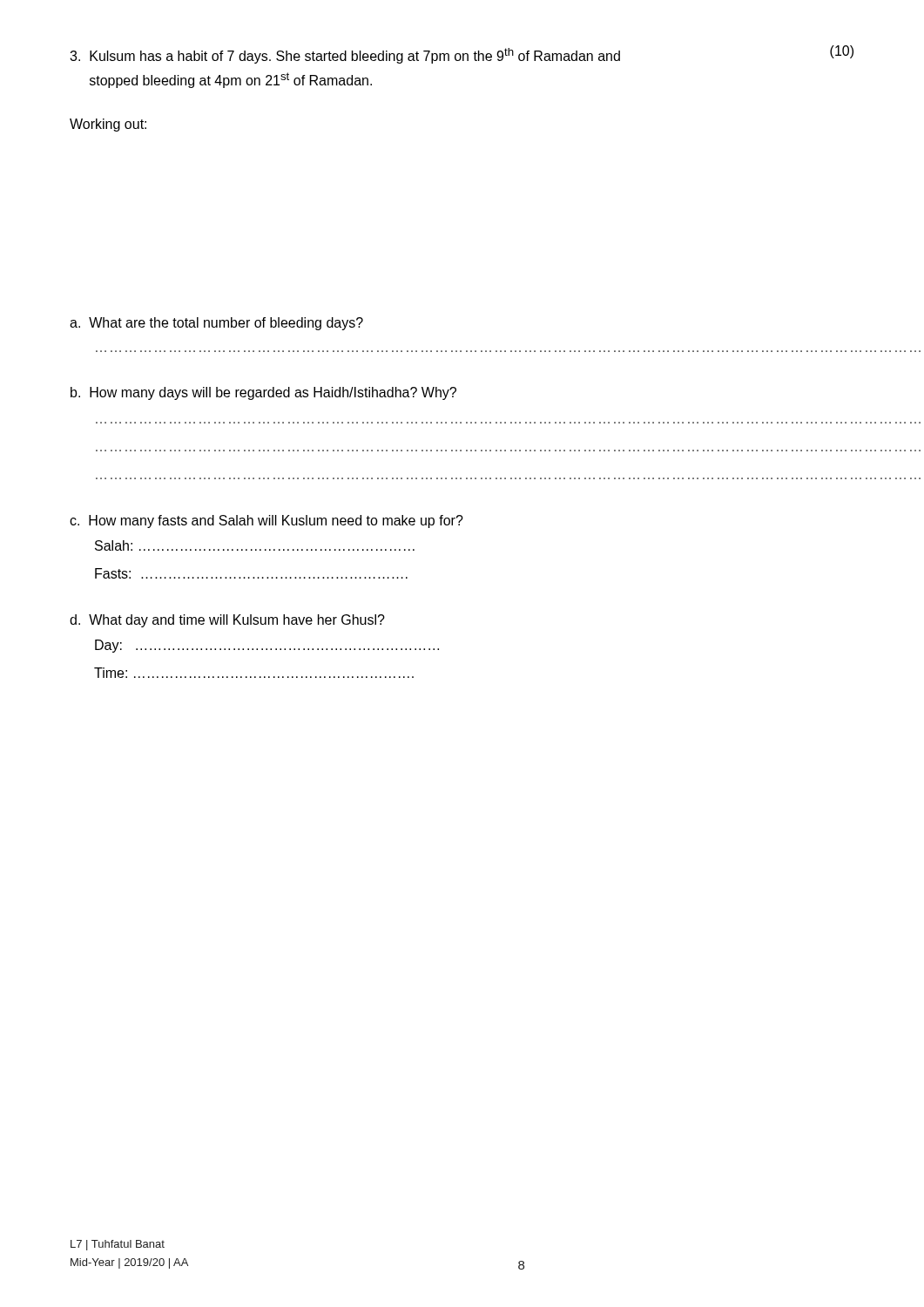Locate the list item with the text "c. How many fasts and"
Image resolution: width=924 pixels, height=1307 pixels.
[x=266, y=521]
